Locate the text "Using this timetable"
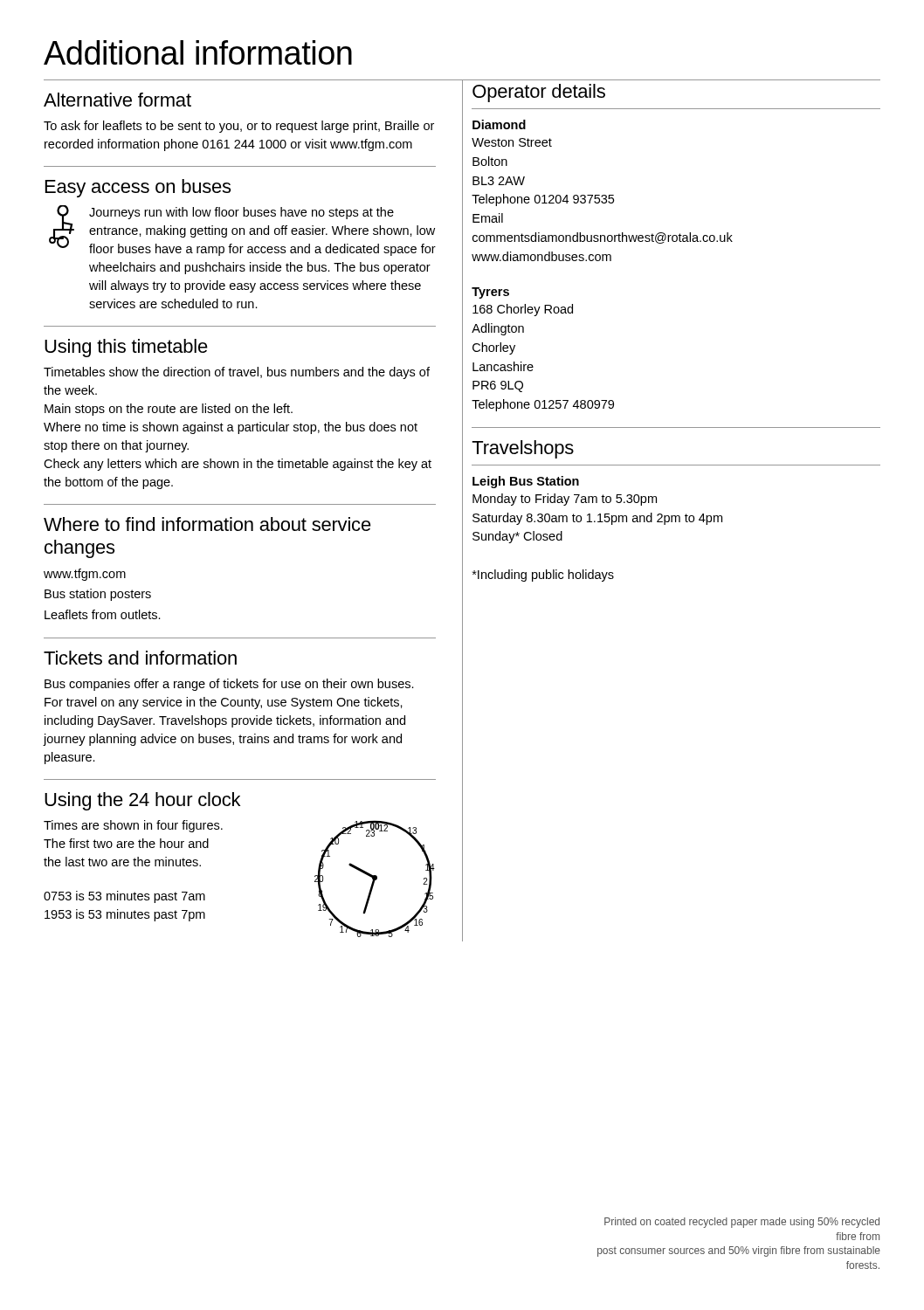The width and height of the screenshot is (924, 1310). pos(126,348)
